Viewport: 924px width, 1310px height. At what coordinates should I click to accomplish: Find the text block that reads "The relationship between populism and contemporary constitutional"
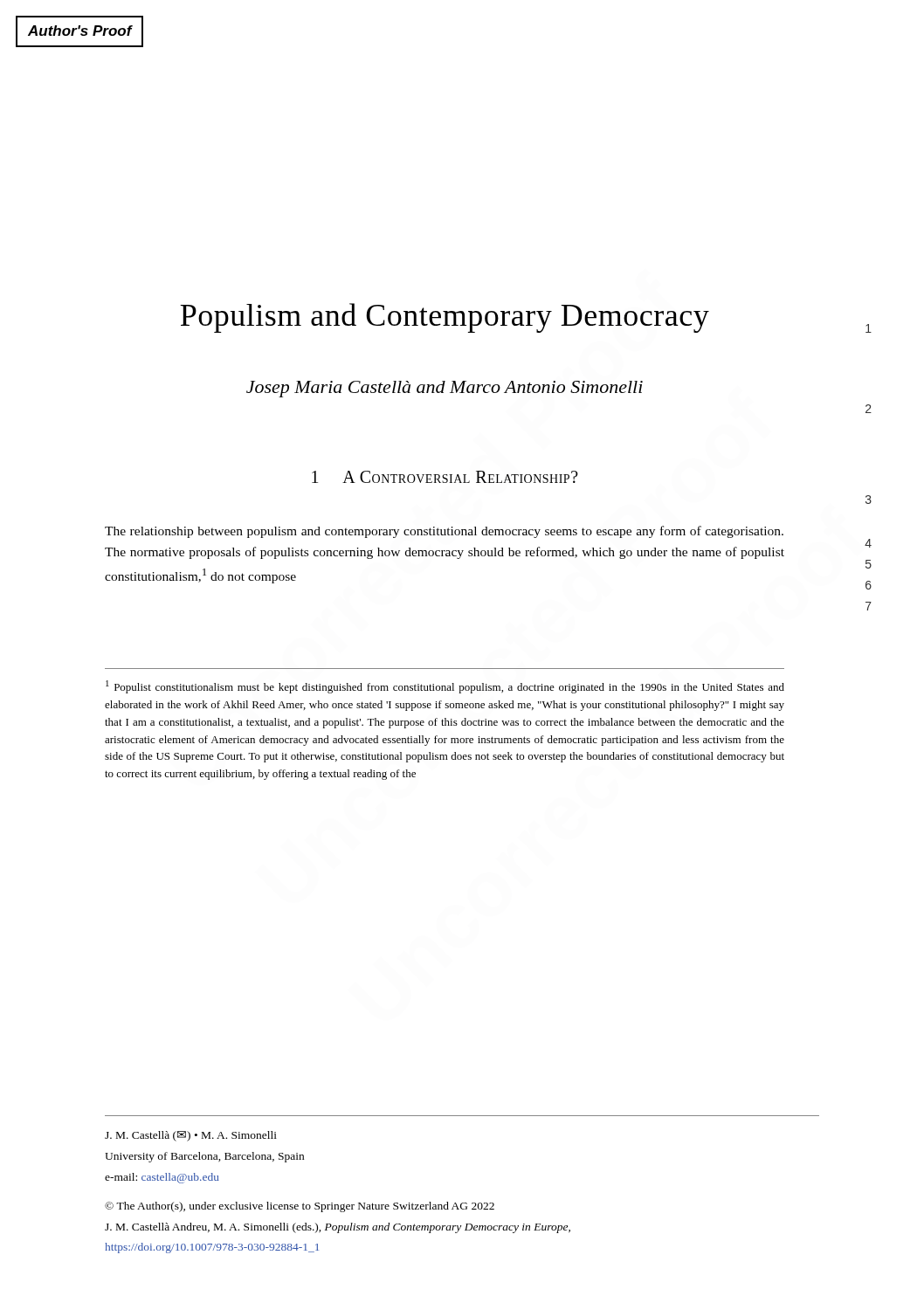445,553
